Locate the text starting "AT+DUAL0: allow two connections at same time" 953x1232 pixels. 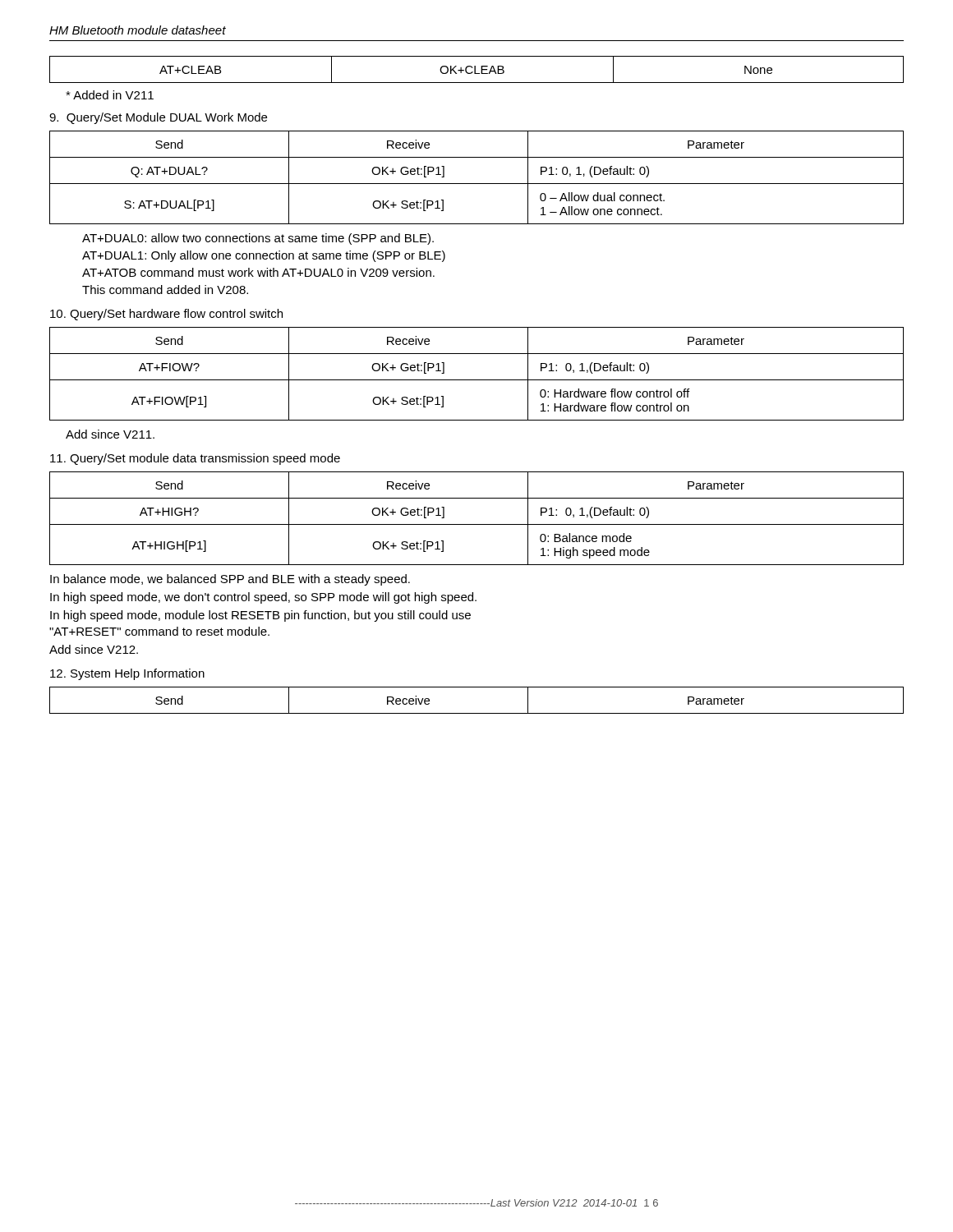258,238
